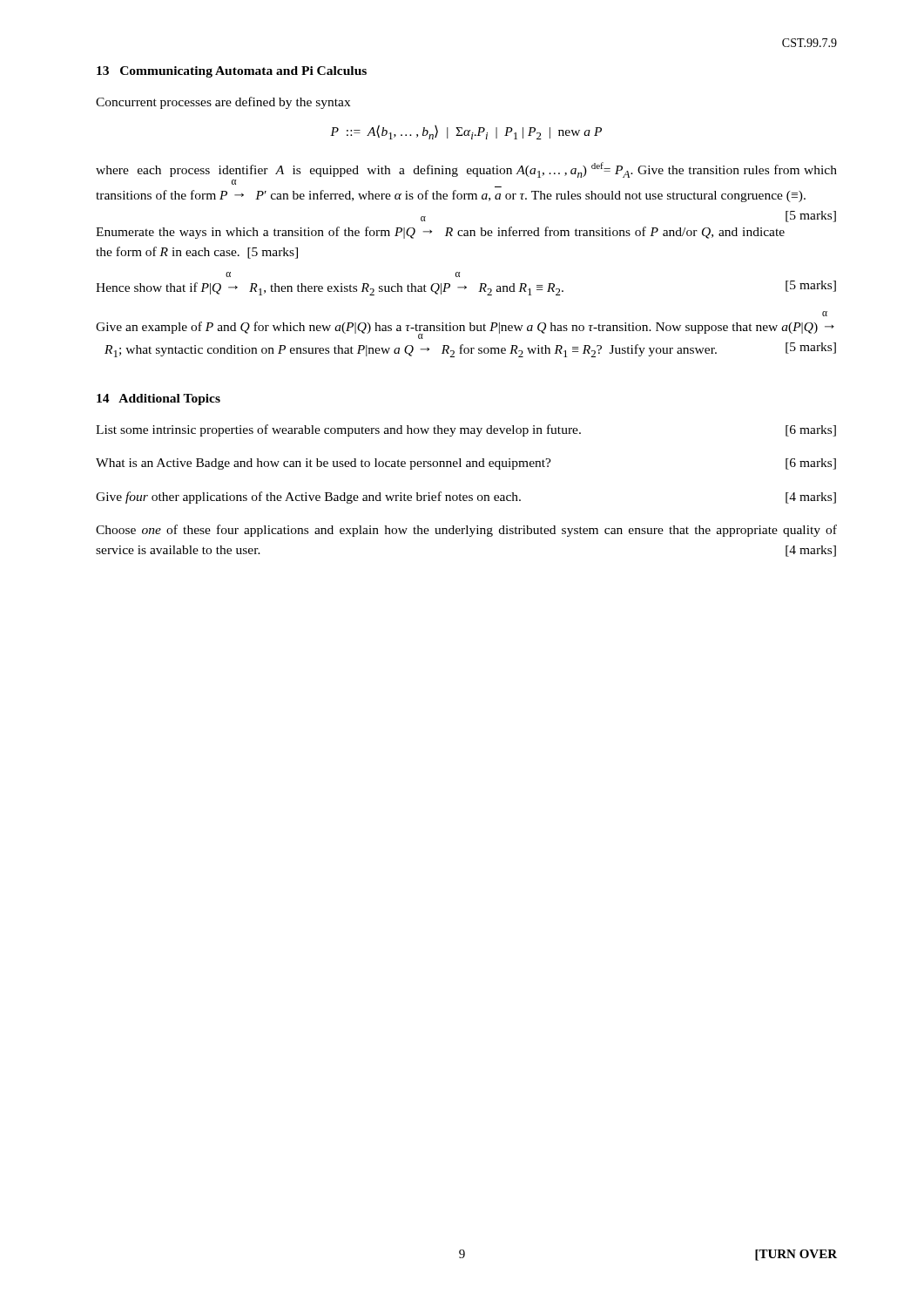This screenshot has width=924, height=1307.
Task: Locate the formula with the text "P ::= A⟨b1, … ,"
Action: 466,133
